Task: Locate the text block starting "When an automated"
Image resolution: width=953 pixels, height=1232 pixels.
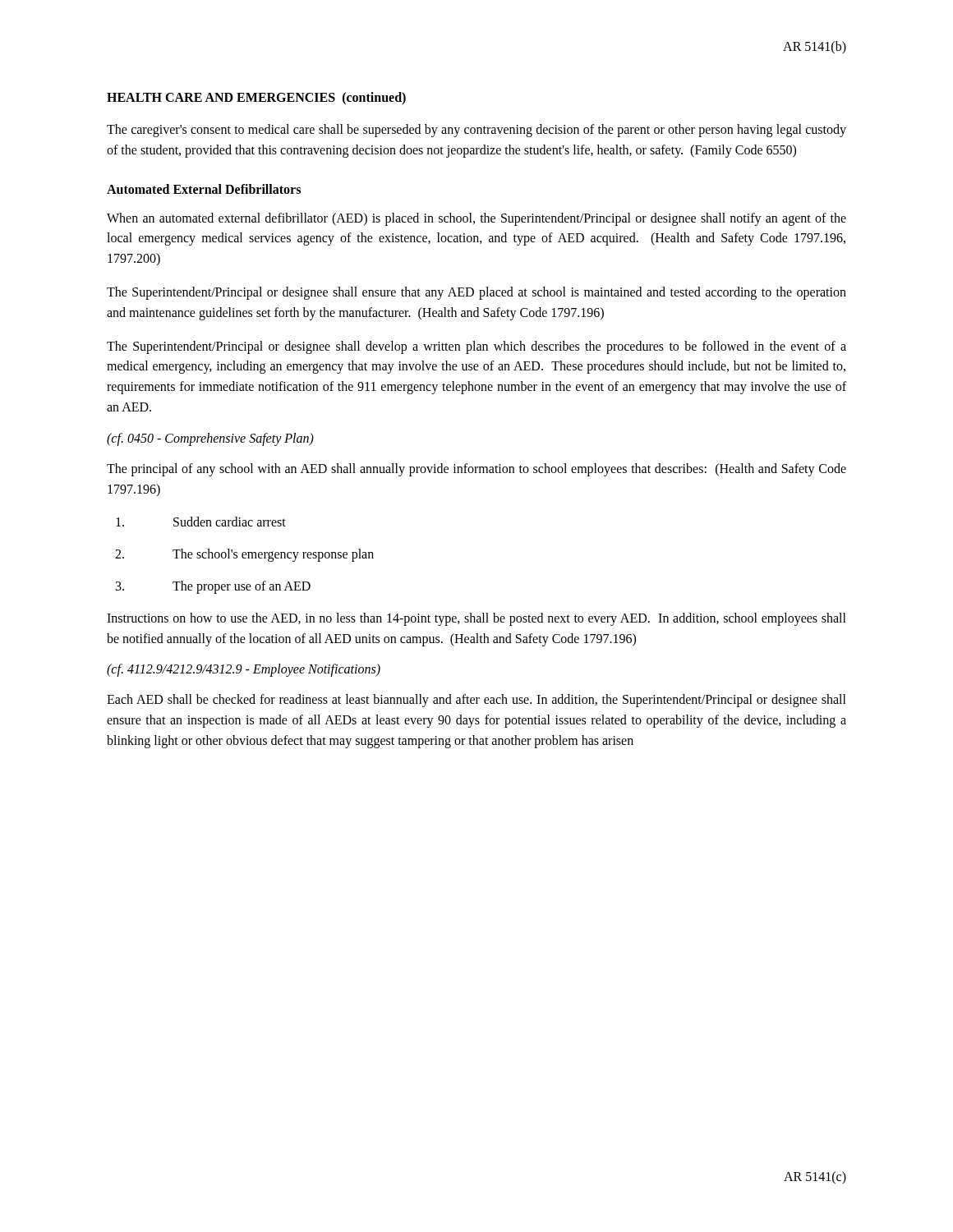Action: [476, 238]
